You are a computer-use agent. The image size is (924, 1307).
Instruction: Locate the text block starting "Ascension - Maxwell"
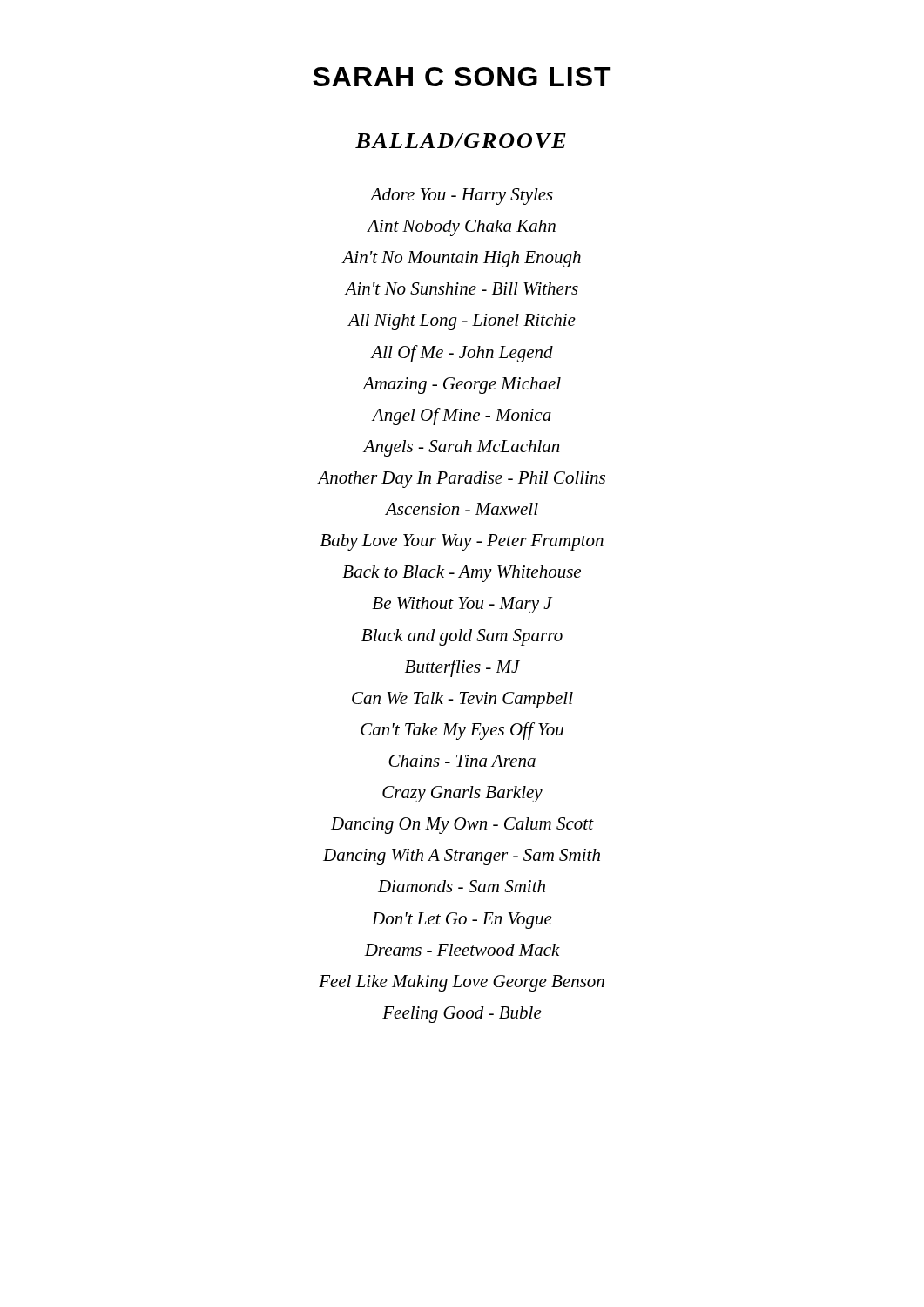[x=462, y=509]
